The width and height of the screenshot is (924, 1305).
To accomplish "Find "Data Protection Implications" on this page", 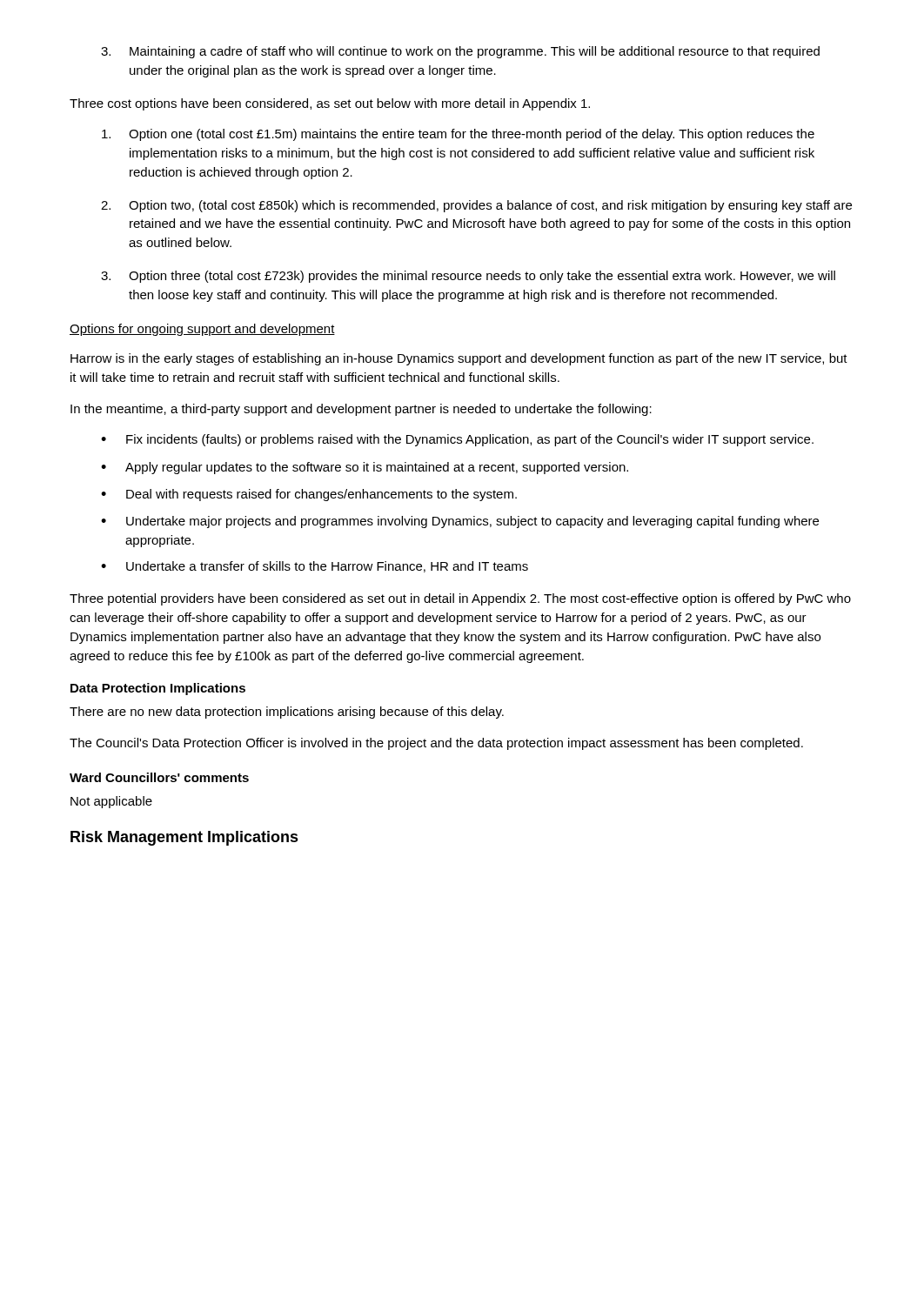I will pos(158,688).
